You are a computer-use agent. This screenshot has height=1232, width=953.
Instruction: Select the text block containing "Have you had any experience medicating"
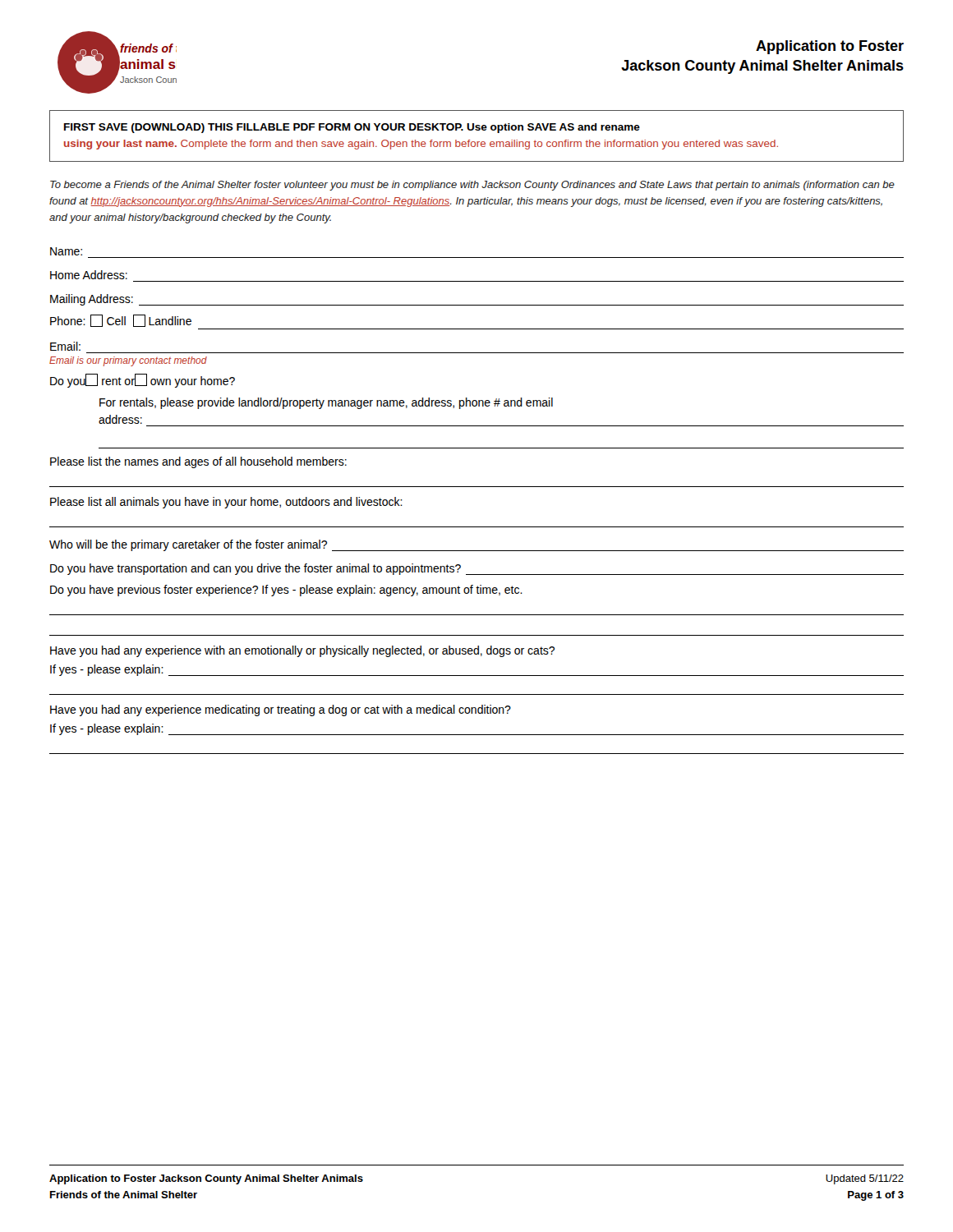tap(476, 728)
